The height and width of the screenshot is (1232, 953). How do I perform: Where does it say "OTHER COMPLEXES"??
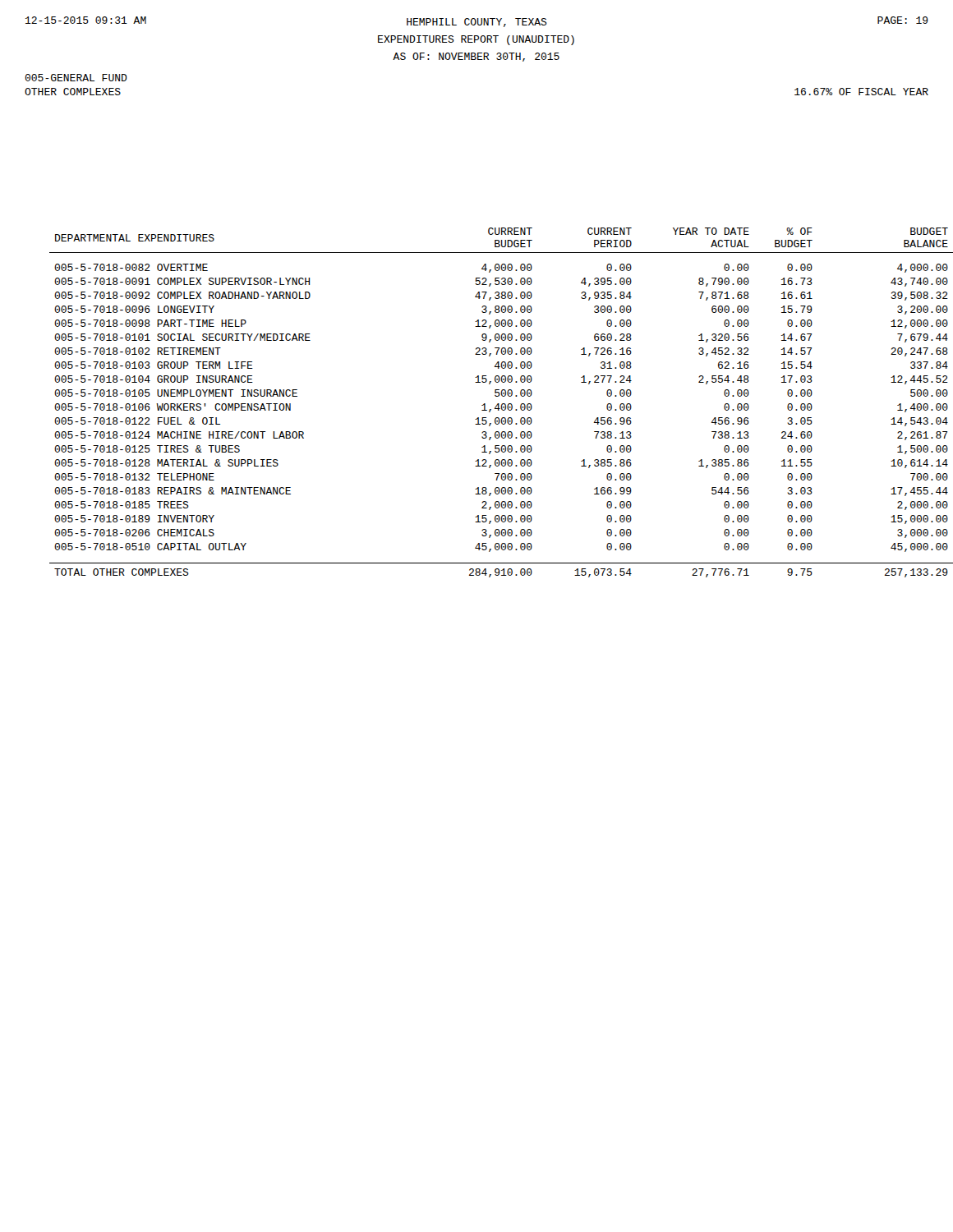click(73, 92)
